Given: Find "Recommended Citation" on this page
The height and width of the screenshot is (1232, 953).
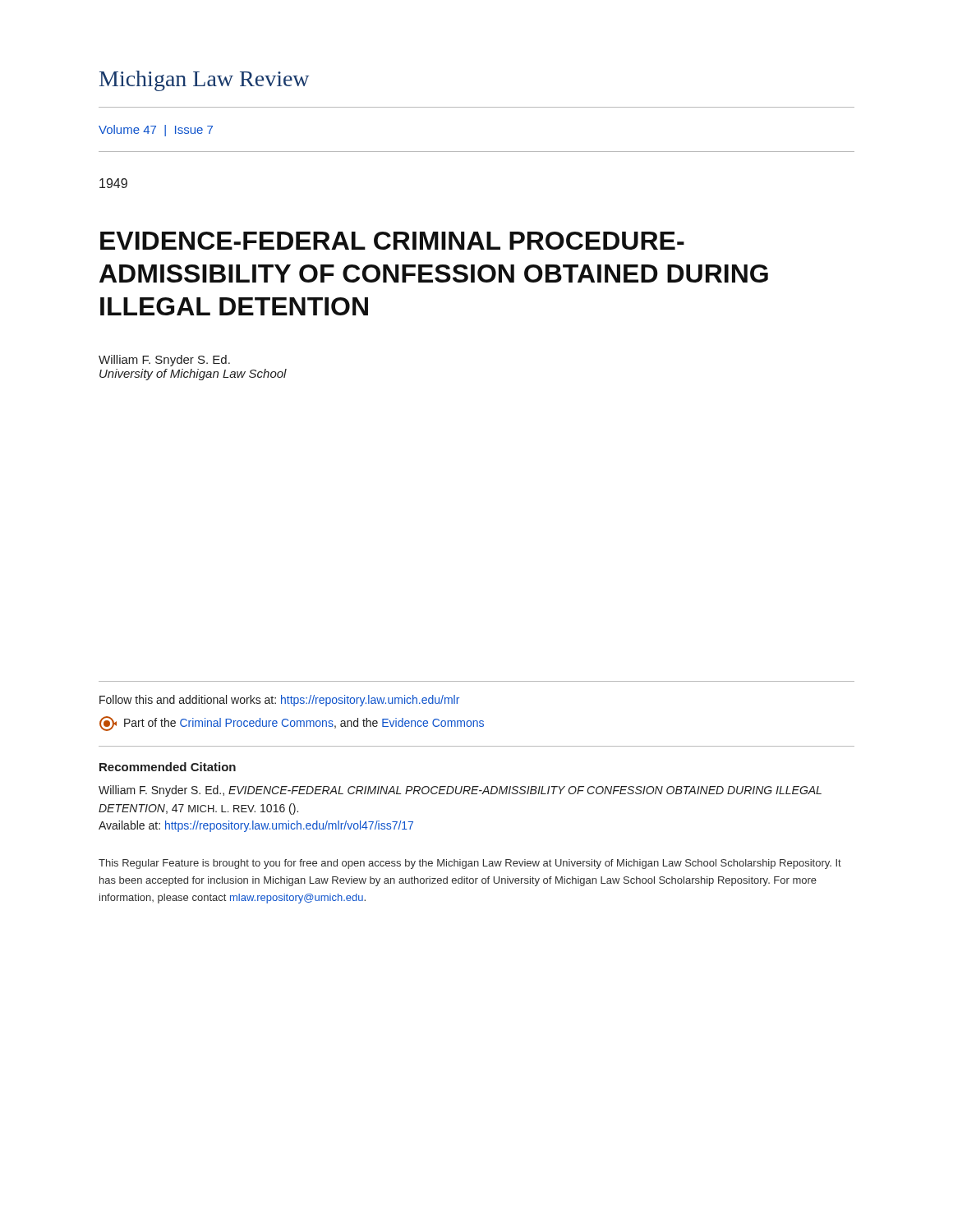Looking at the screenshot, I should tap(167, 767).
